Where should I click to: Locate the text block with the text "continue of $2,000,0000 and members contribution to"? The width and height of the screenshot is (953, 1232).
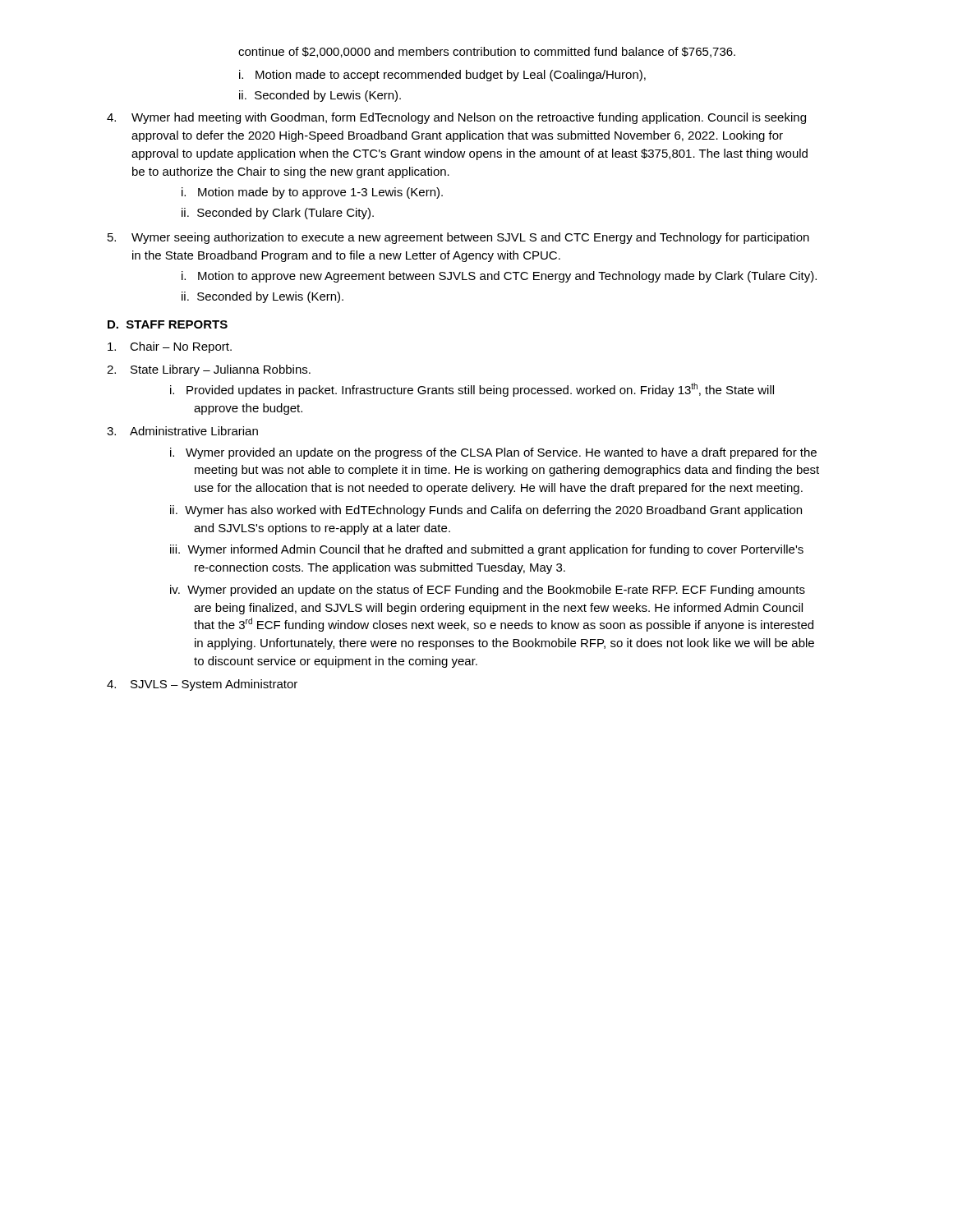[464, 73]
